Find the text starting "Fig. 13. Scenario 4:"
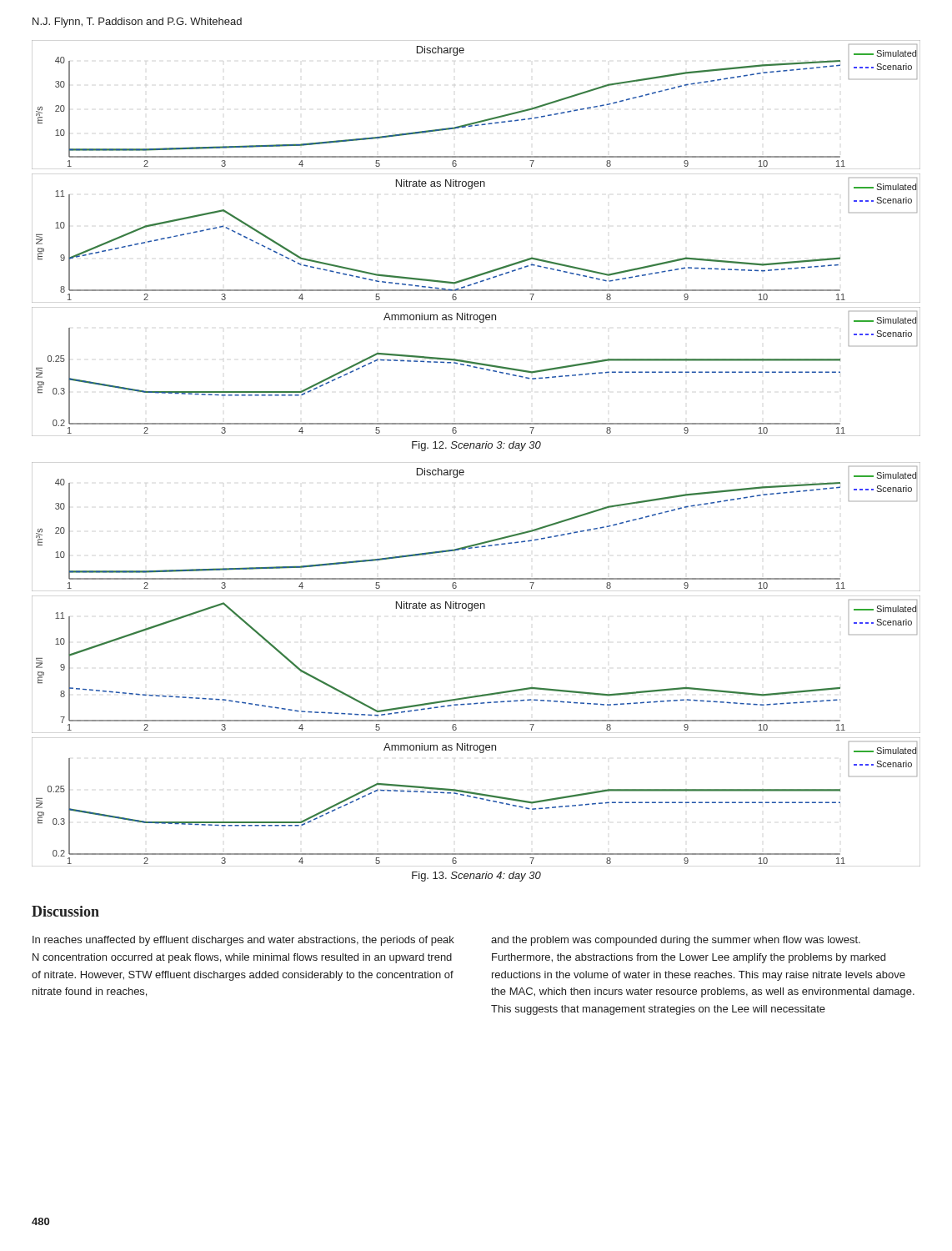 pos(476,875)
